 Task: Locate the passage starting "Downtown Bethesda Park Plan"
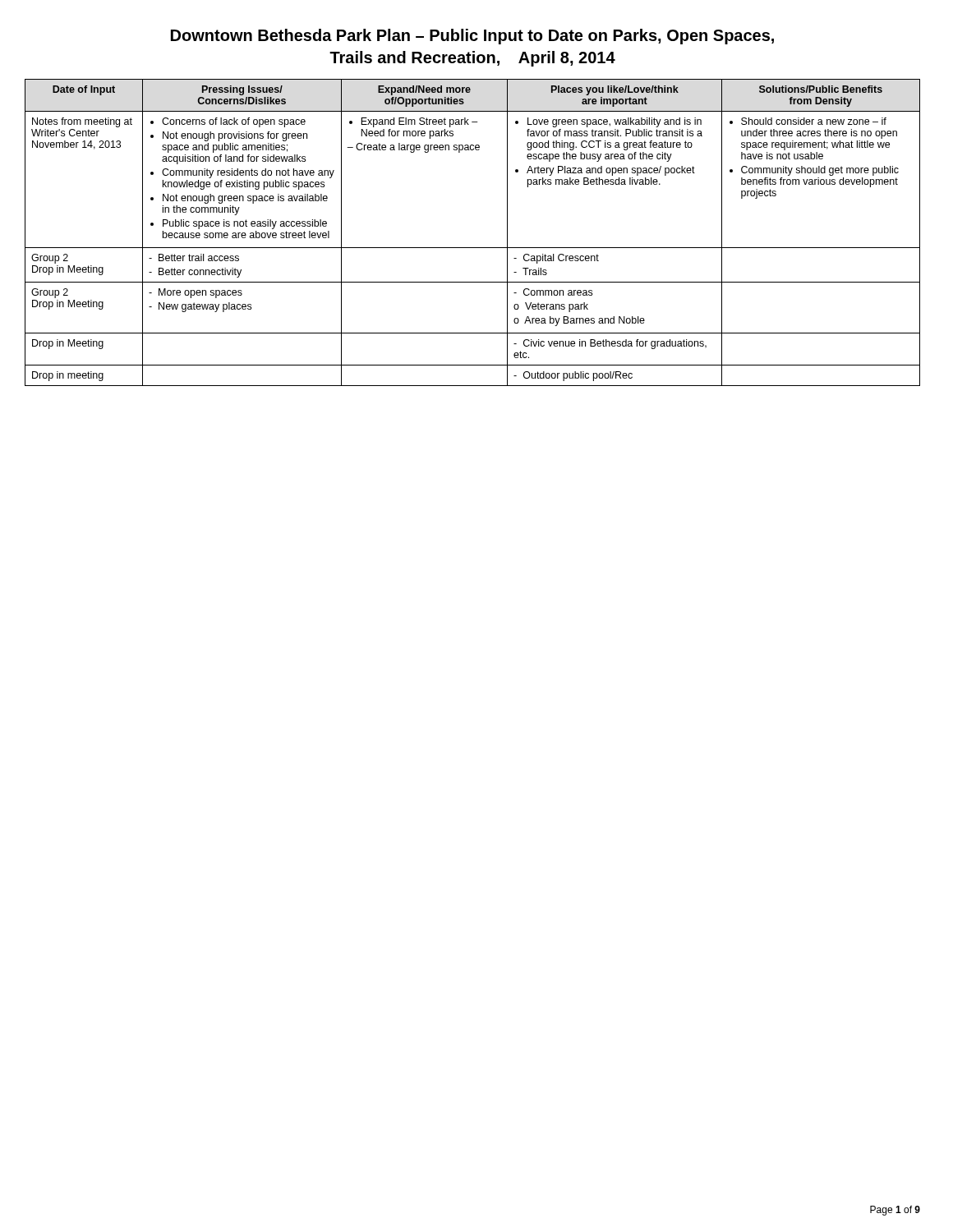(x=472, y=46)
